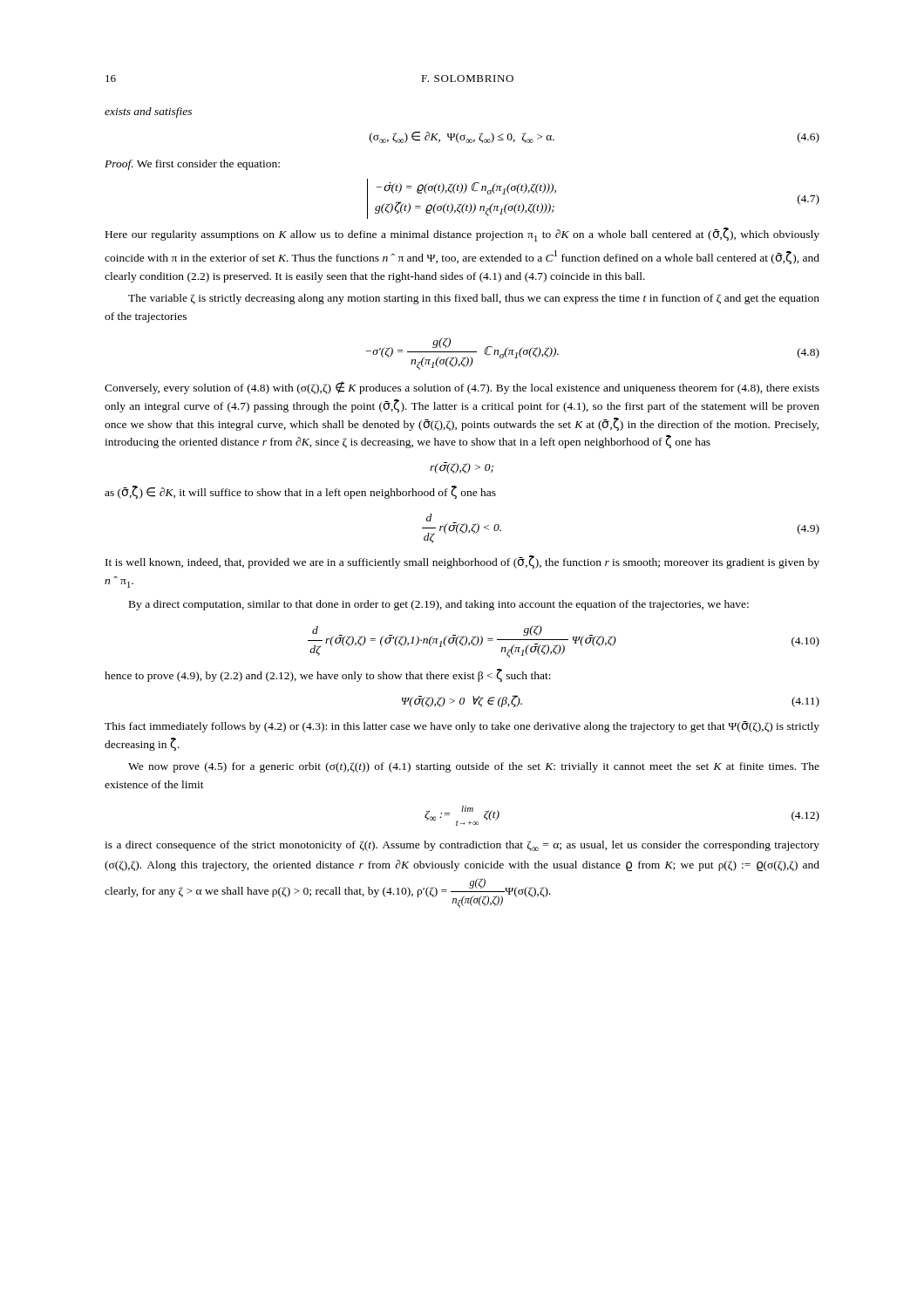Click on the formula that says "−σ̇(t) = ϱ(σ(t),ζ(t)) ℂ"
The width and height of the screenshot is (924, 1308).
[488, 194]
